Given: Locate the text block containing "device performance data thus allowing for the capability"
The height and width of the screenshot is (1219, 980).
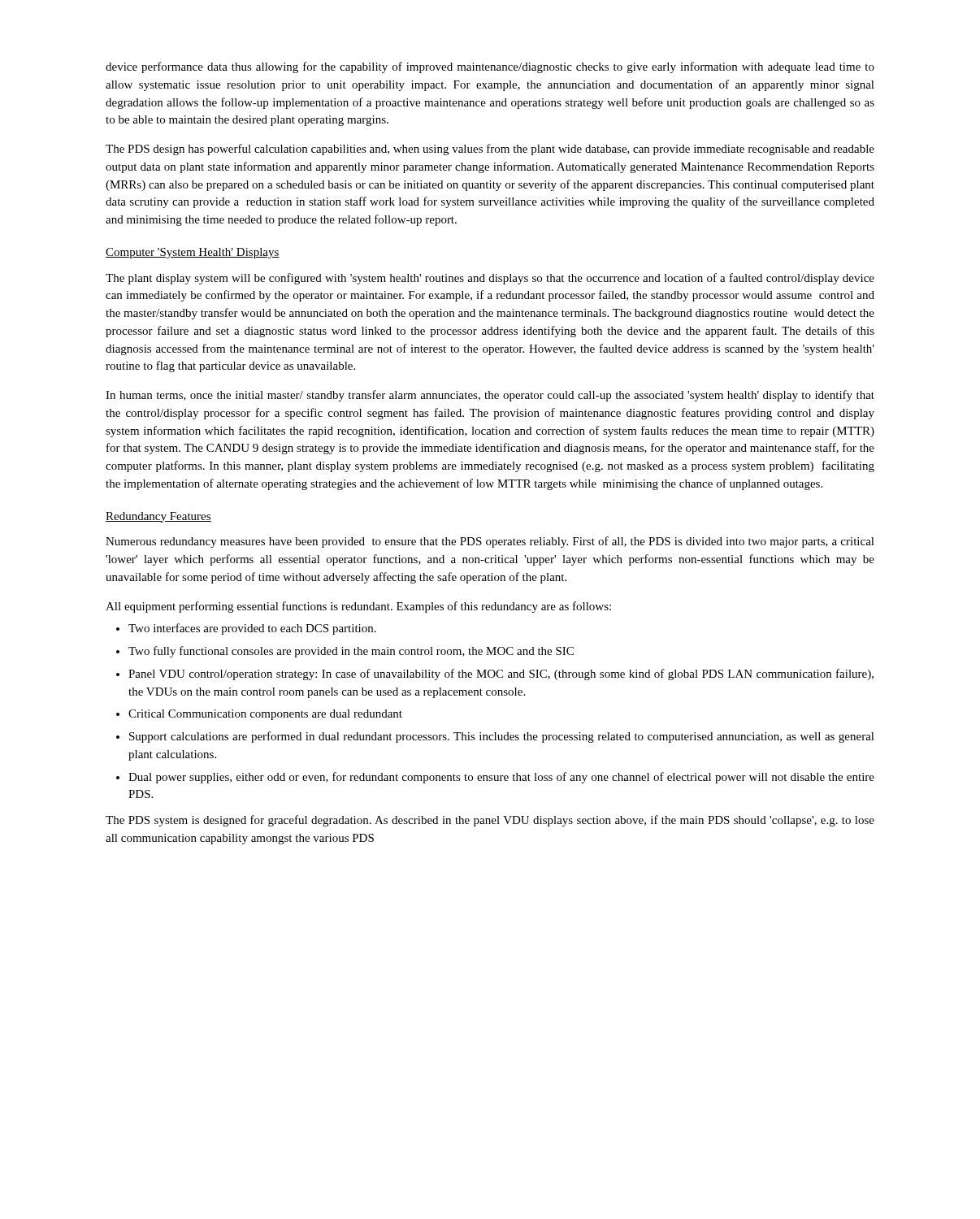Looking at the screenshot, I should [490, 94].
